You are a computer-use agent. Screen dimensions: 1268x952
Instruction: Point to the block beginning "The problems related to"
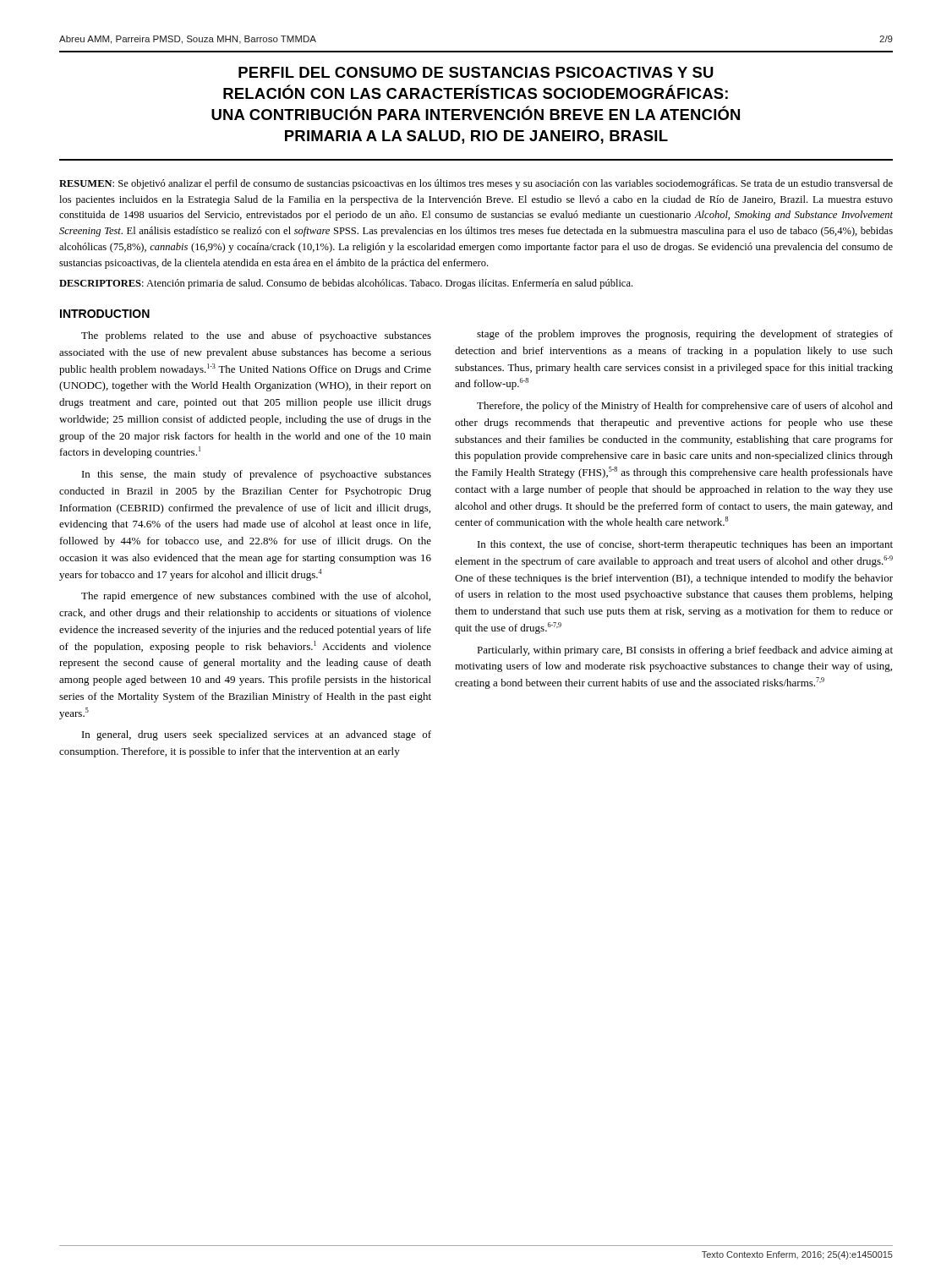[x=245, y=544]
